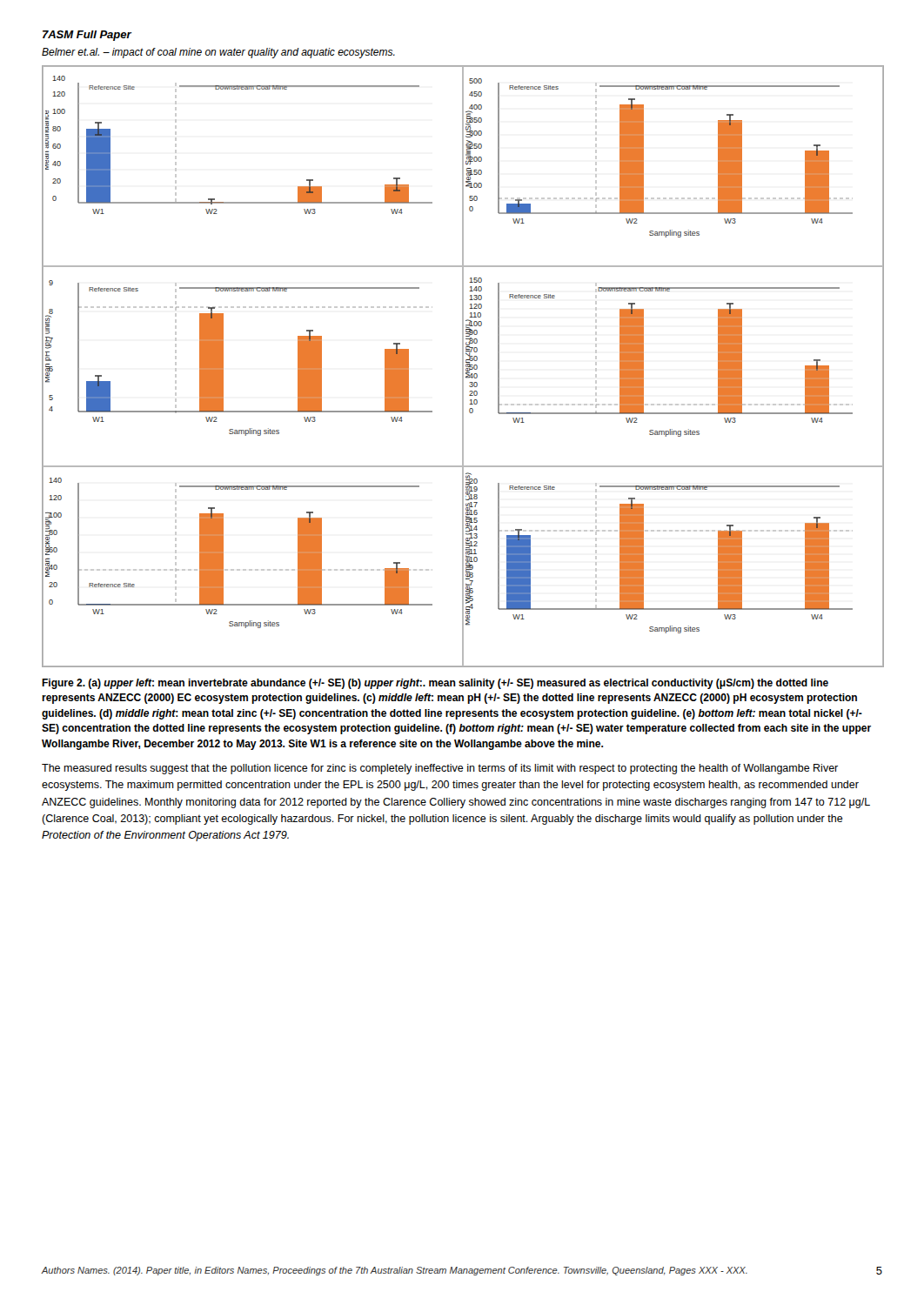Locate the text block with the text "The measured results suggest that"
This screenshot has height=1305, width=924.
(x=456, y=802)
